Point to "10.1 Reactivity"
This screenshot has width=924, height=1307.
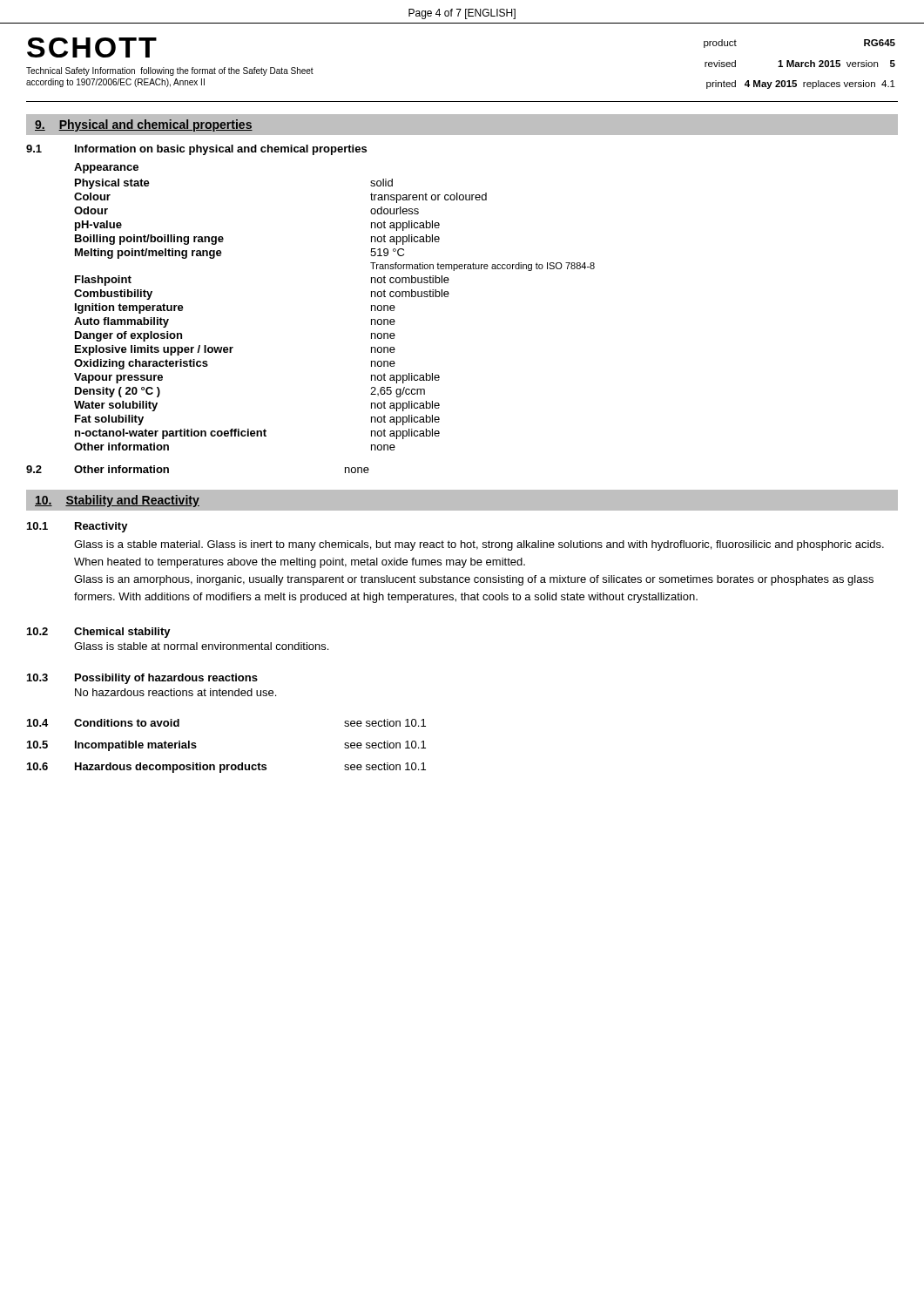click(78, 527)
